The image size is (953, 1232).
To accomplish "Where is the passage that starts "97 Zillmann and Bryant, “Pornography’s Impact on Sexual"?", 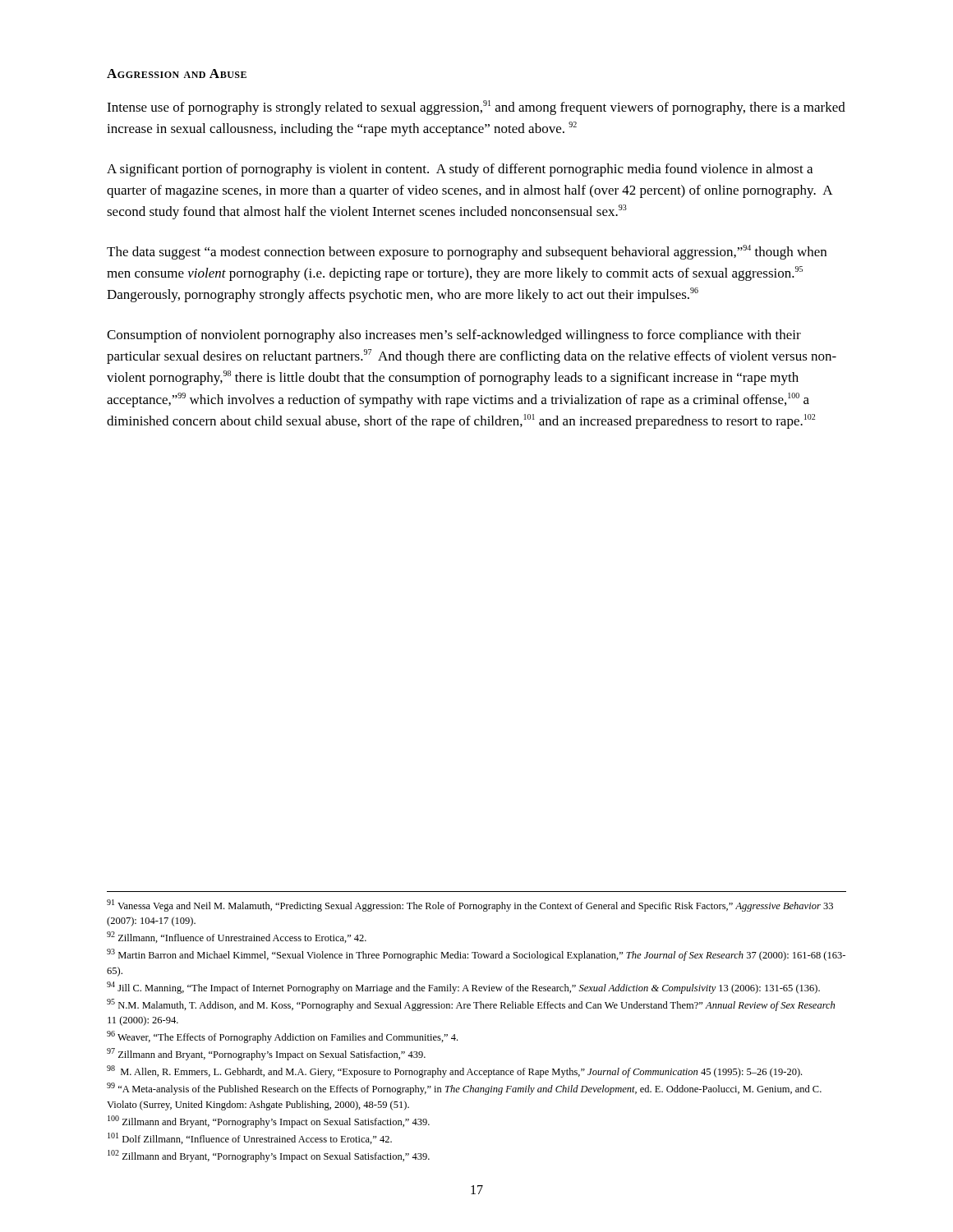I will [266, 1054].
